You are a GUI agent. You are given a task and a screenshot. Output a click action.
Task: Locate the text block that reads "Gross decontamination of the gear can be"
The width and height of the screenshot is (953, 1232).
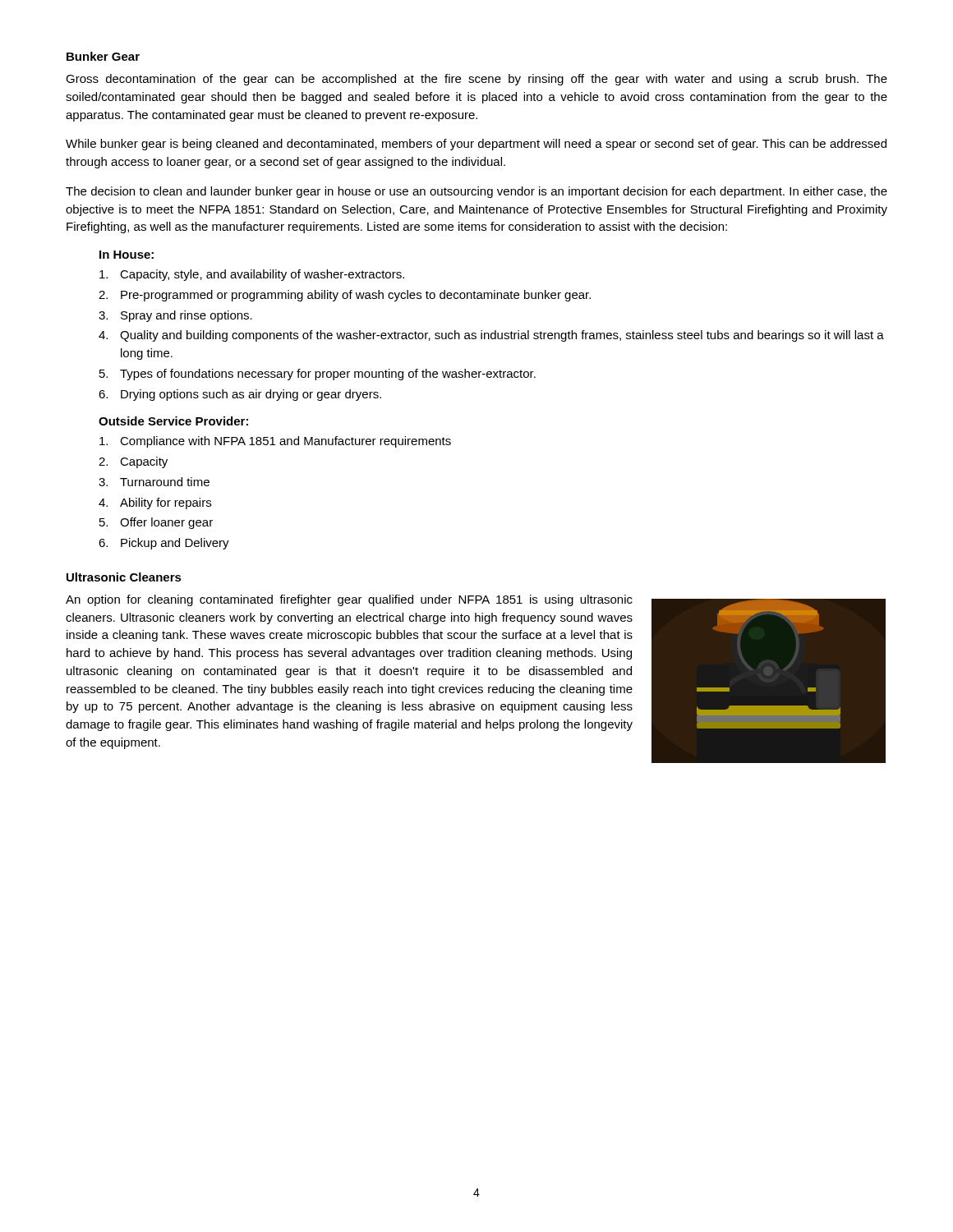pyautogui.click(x=476, y=96)
